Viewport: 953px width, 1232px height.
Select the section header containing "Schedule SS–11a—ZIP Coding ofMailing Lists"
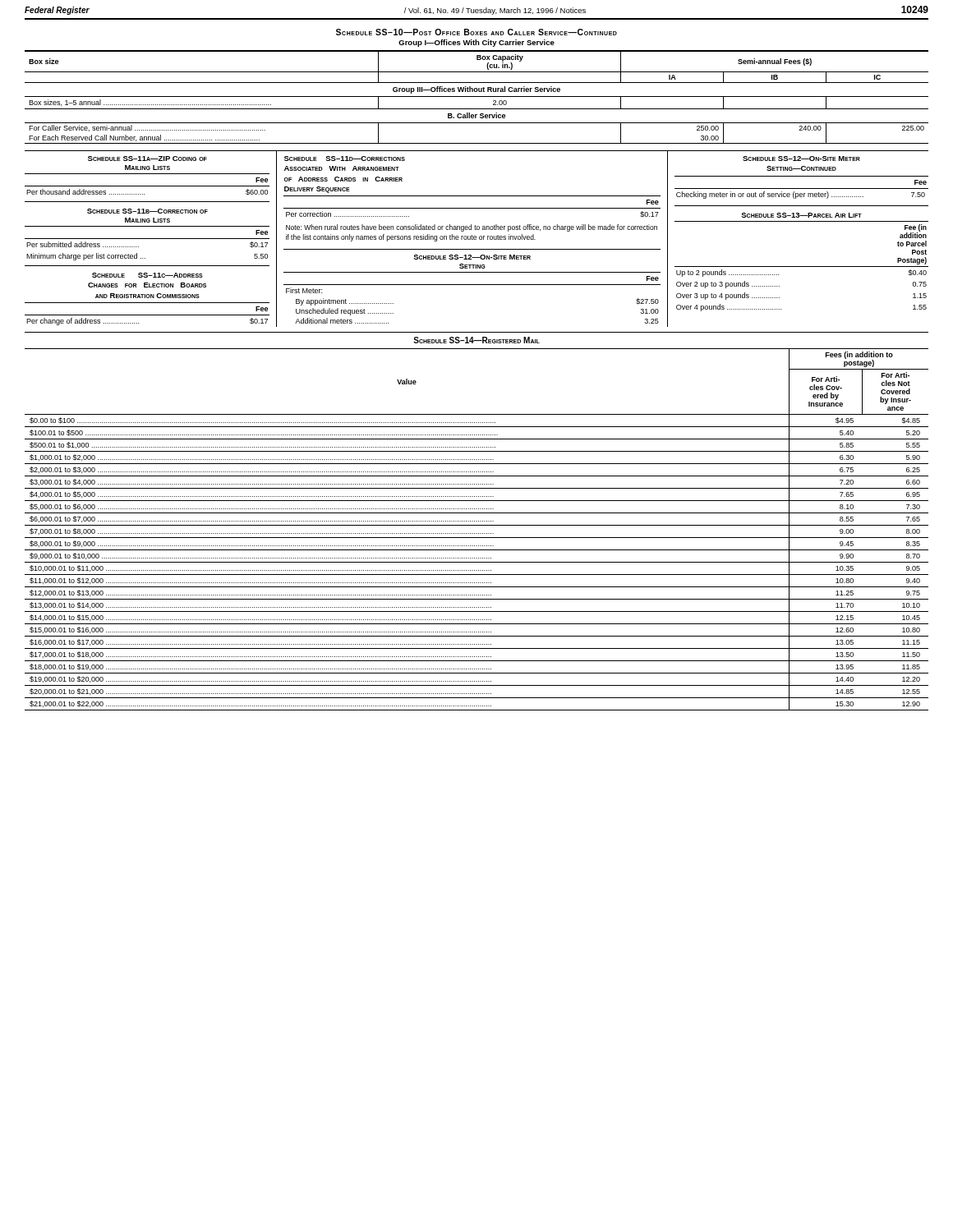coord(147,163)
